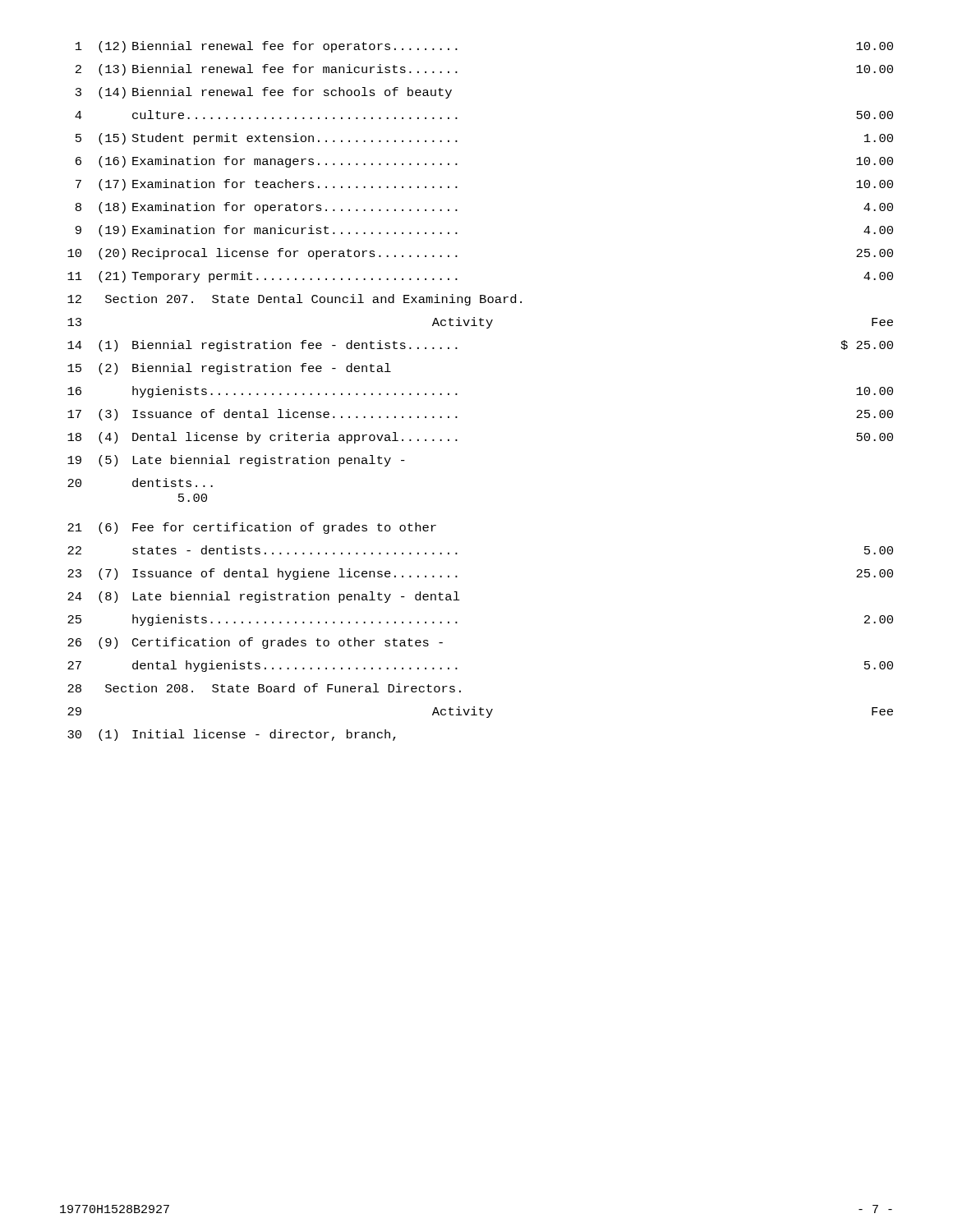Find the list item containing "11 (21) Temporary permit........................... 4.00"
Viewport: 953px width, 1232px height.
(173, 276)
